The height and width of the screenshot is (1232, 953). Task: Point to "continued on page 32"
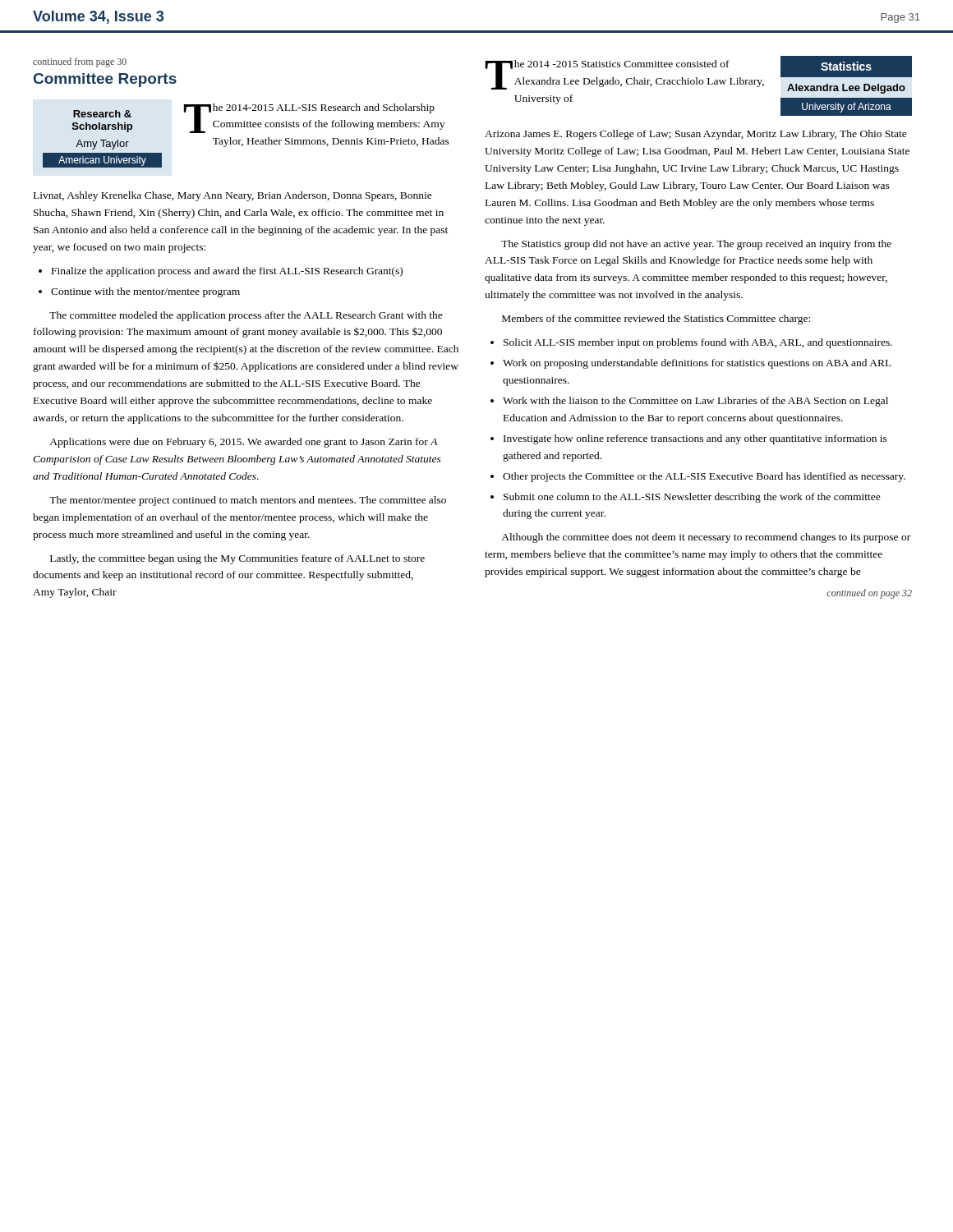point(869,593)
